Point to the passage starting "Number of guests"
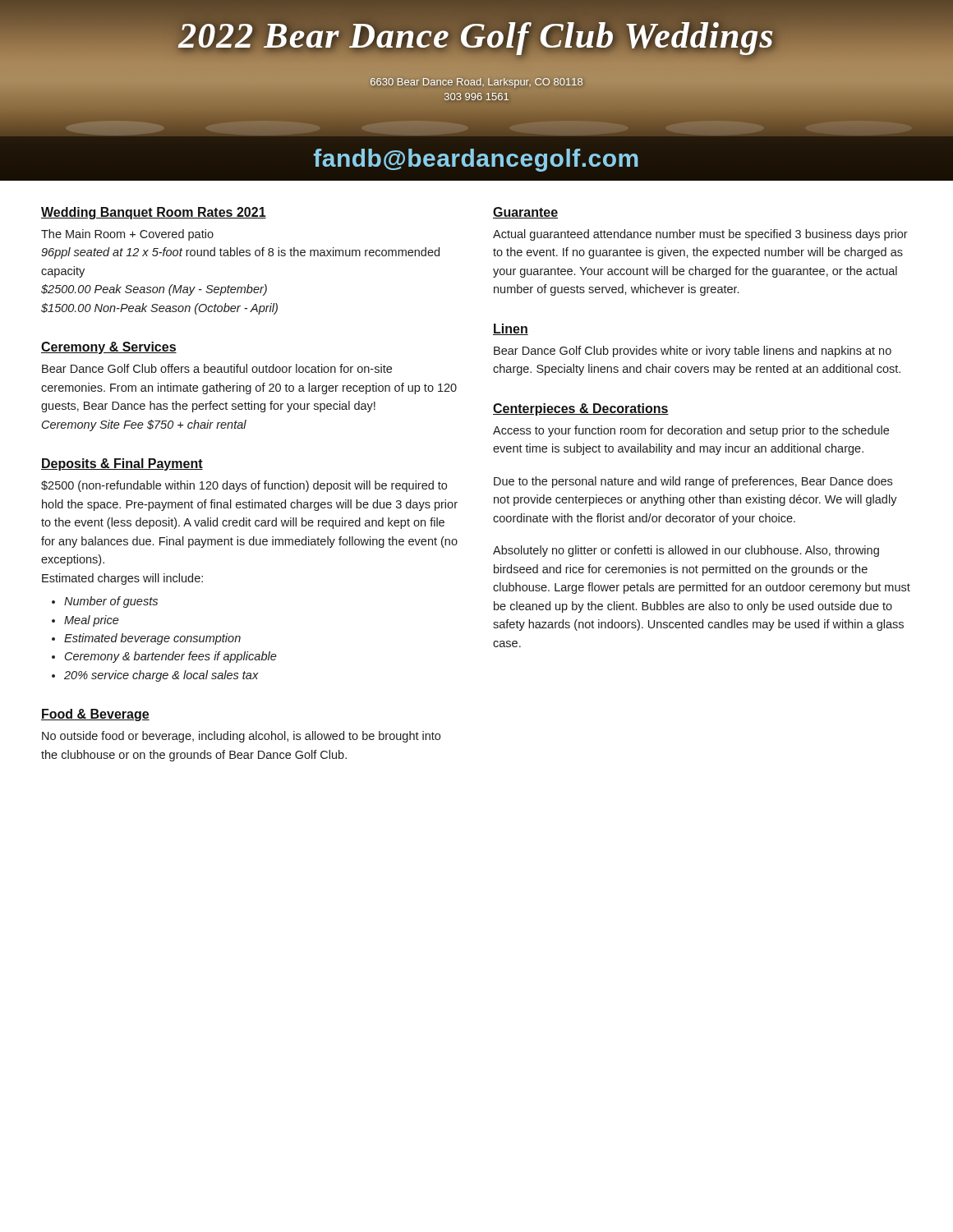This screenshot has width=953, height=1232. pyautogui.click(x=111, y=601)
